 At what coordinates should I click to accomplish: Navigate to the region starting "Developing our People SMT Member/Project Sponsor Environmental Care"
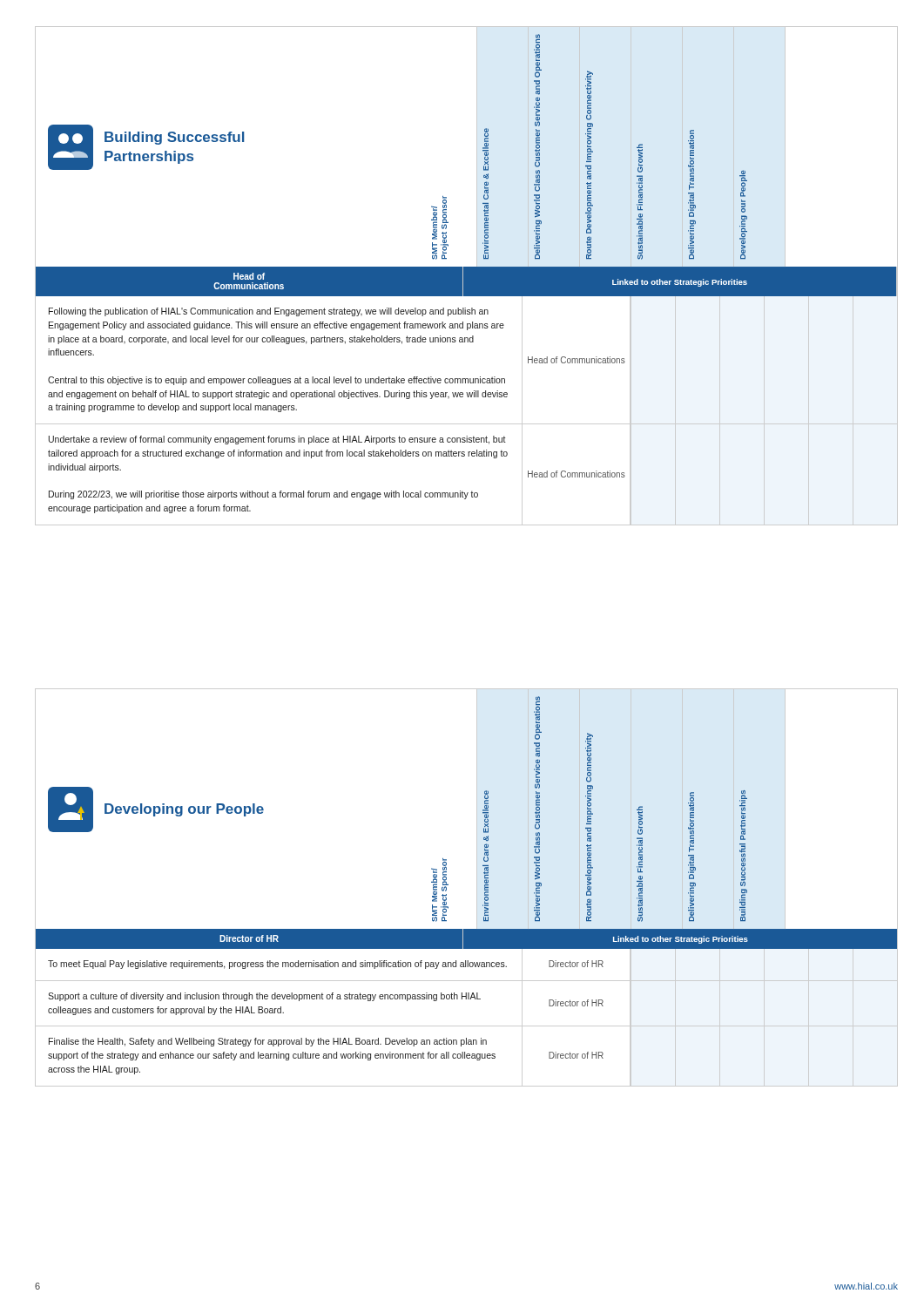466,887
